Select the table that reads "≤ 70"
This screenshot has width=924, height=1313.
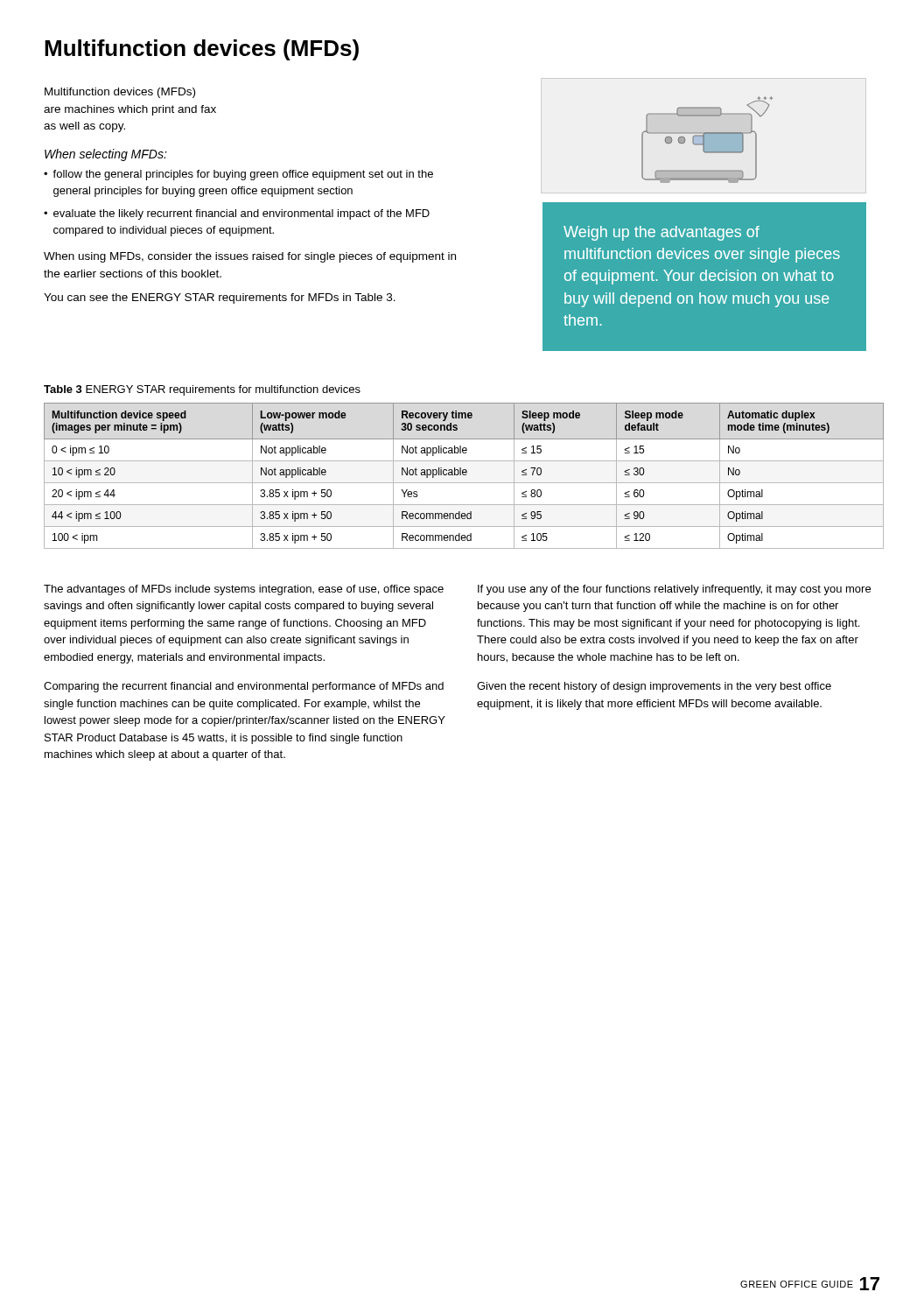(464, 476)
